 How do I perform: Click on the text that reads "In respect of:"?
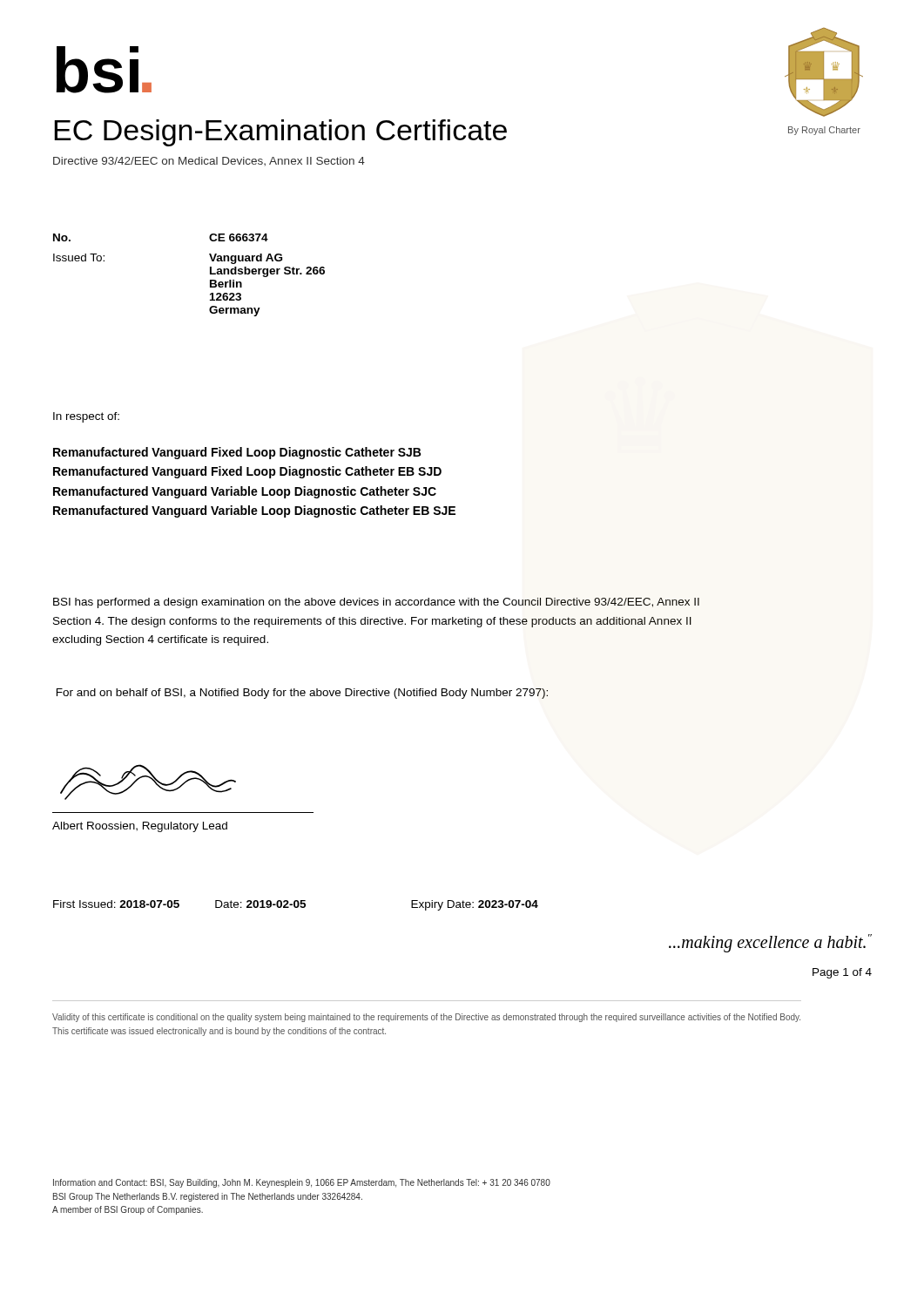tap(86, 416)
